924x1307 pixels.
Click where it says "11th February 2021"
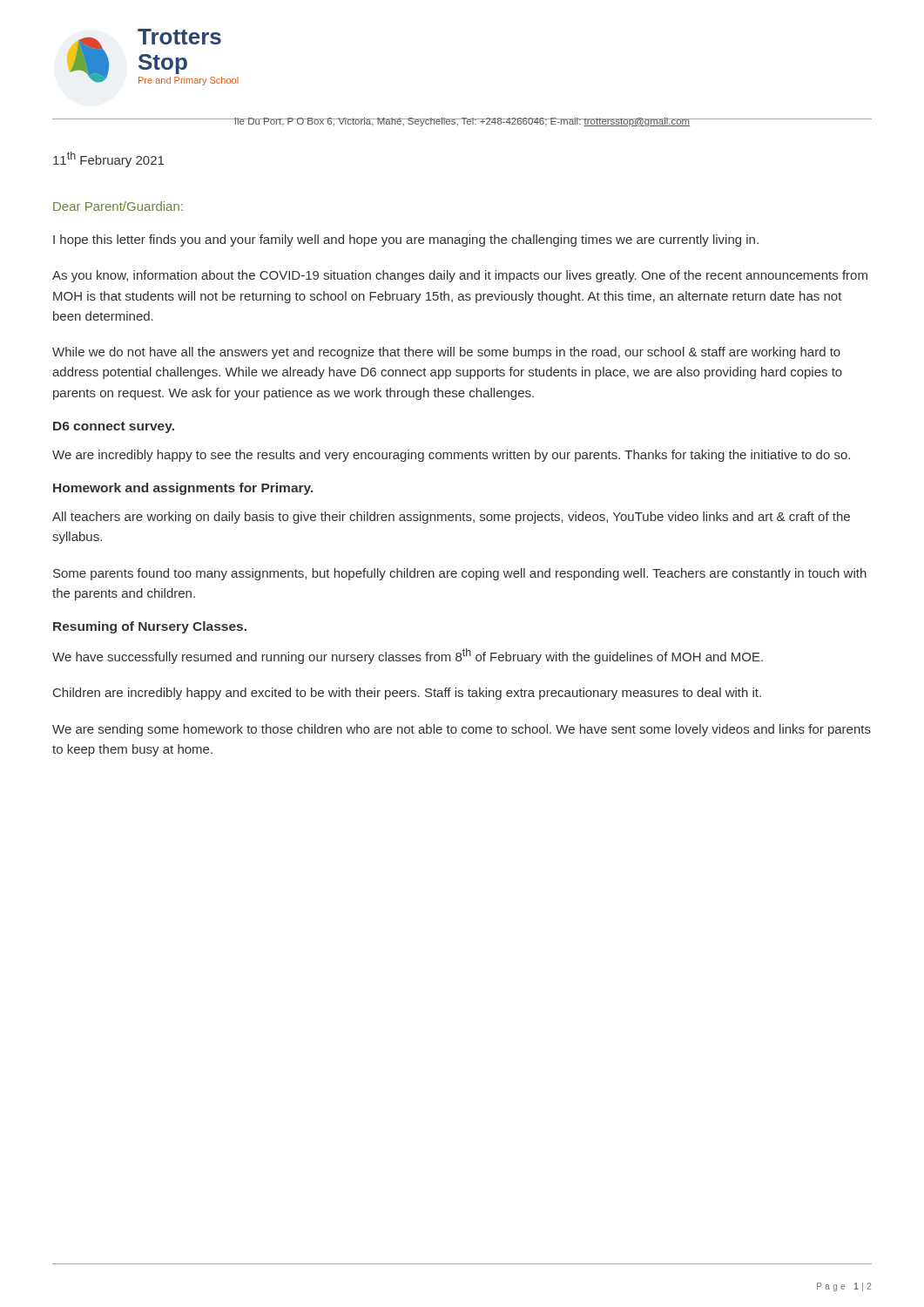click(108, 159)
